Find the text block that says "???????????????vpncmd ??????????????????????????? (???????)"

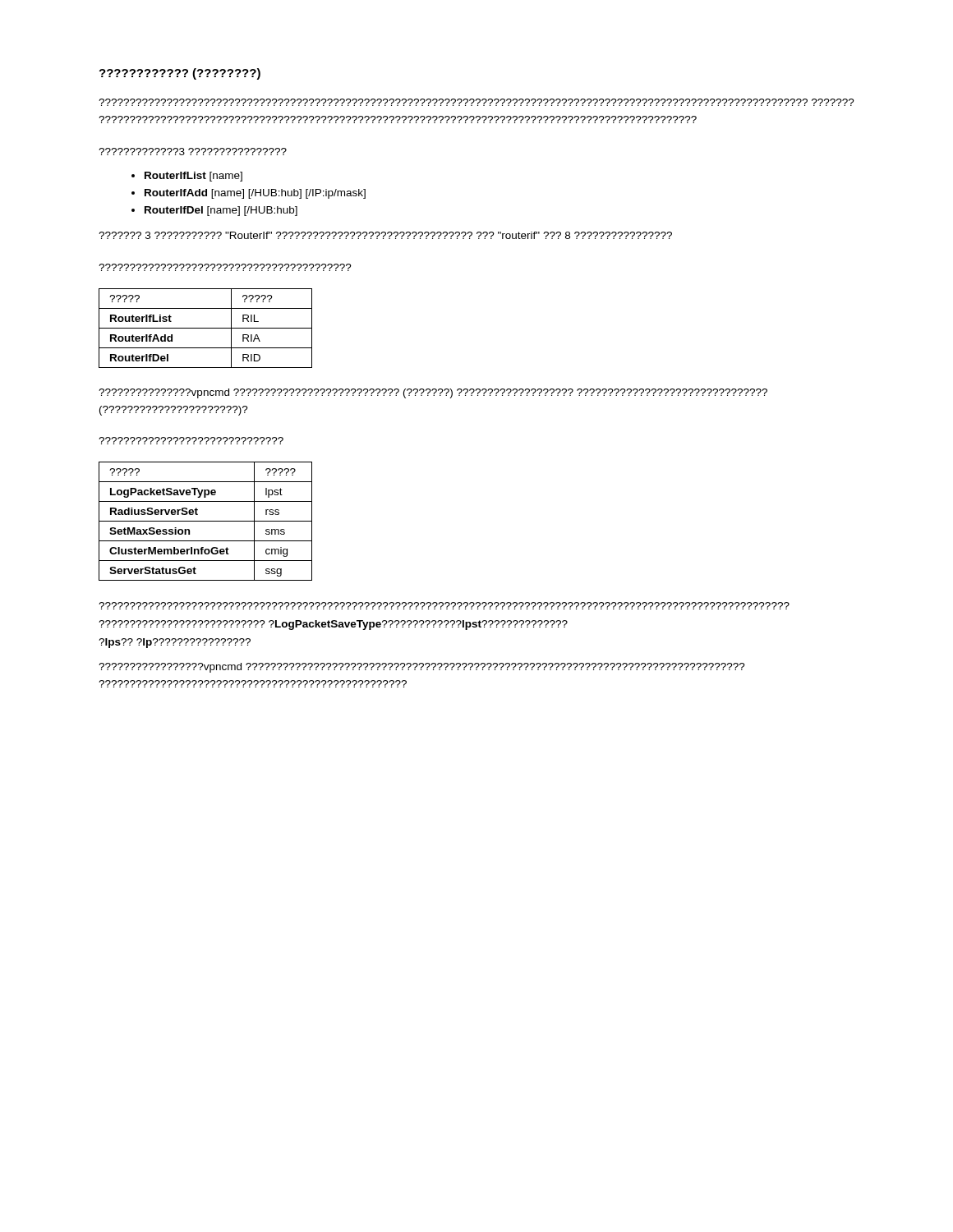433,400
